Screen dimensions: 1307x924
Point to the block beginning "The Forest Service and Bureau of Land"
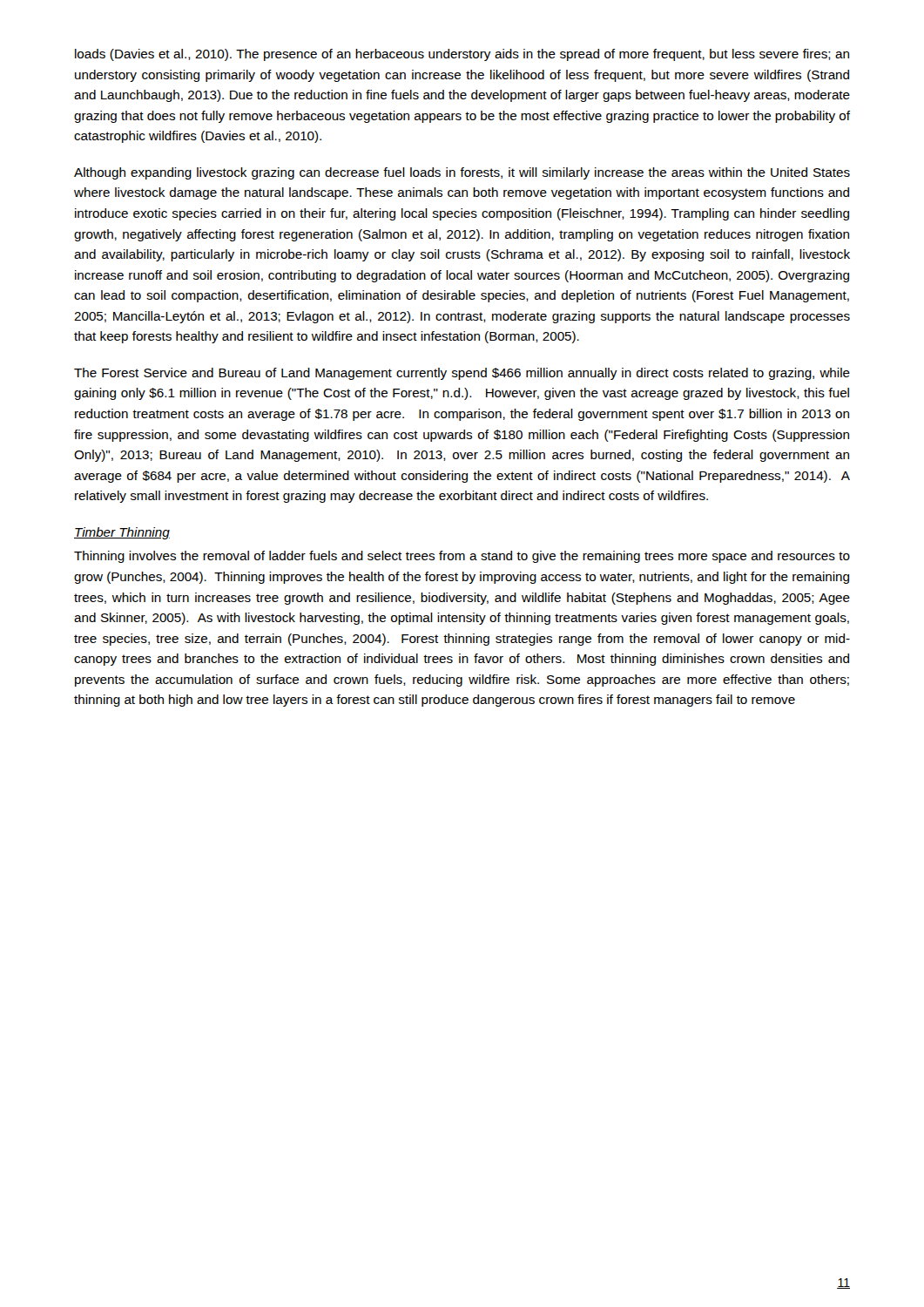pos(462,434)
